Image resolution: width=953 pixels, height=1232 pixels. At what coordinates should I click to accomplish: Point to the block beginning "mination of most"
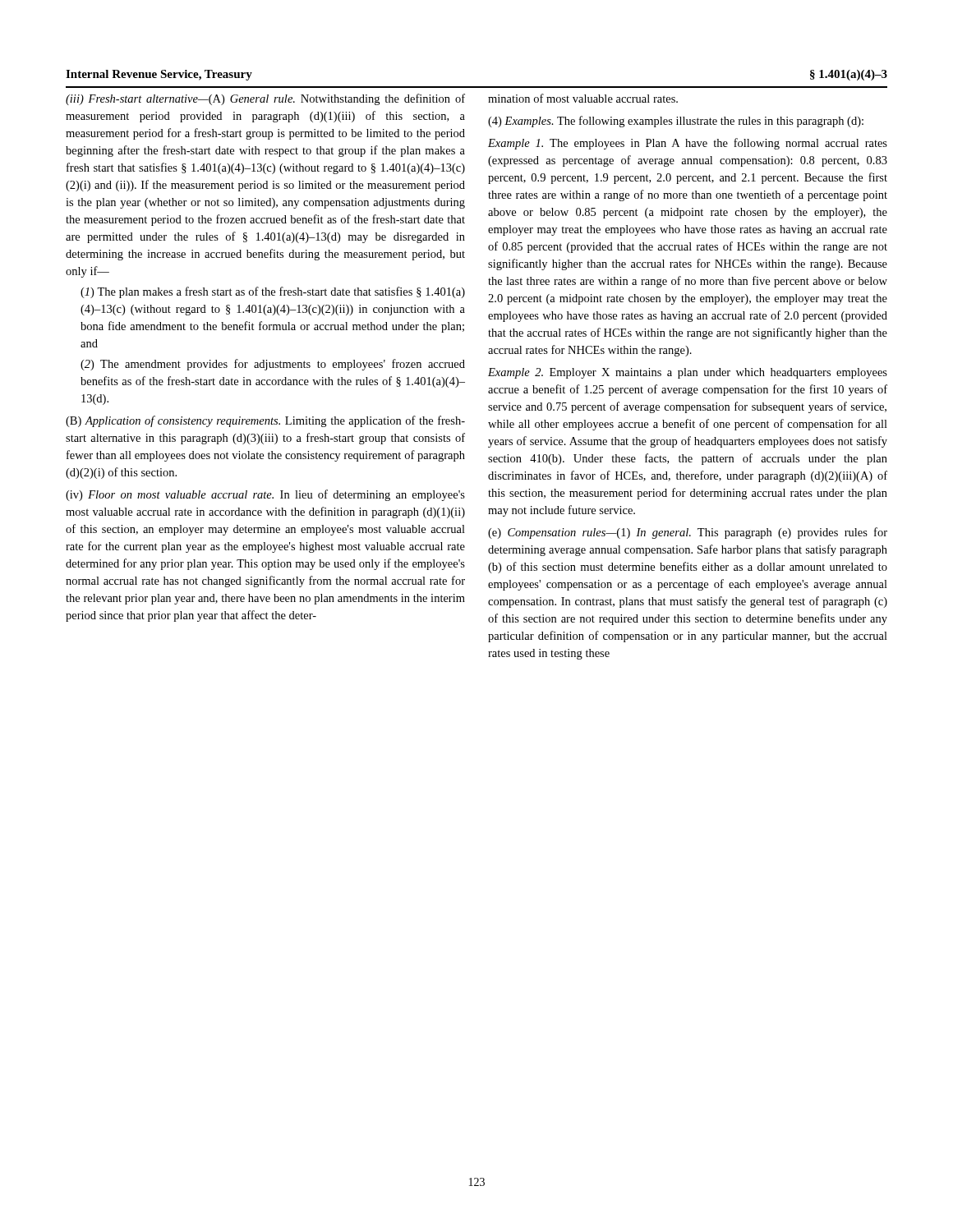click(688, 99)
